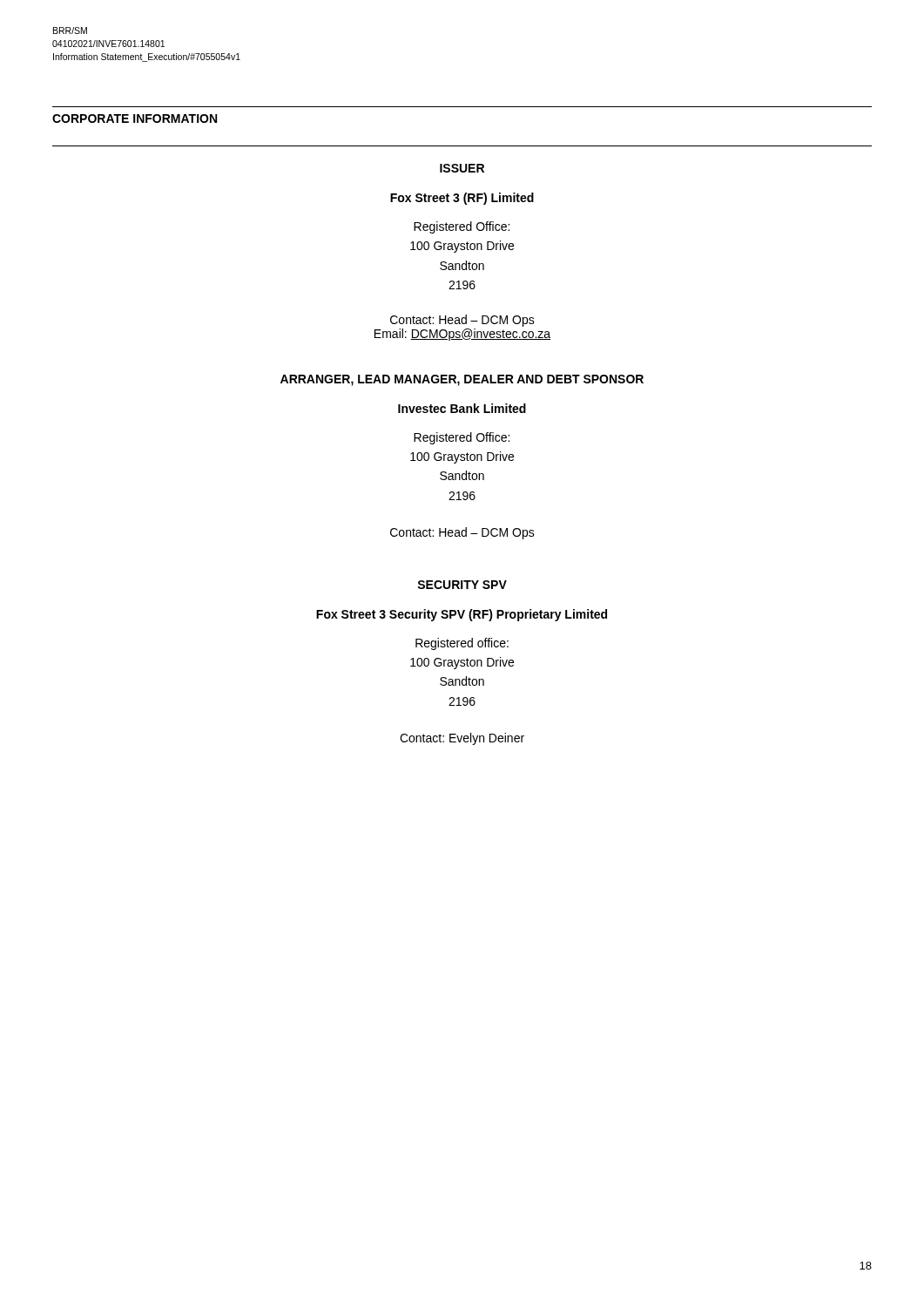Screen dimensions: 1307x924
Task: Click on the text that reads "Contact: Head – DCM Ops Email: DCMOps@investec.co.za"
Action: (462, 326)
